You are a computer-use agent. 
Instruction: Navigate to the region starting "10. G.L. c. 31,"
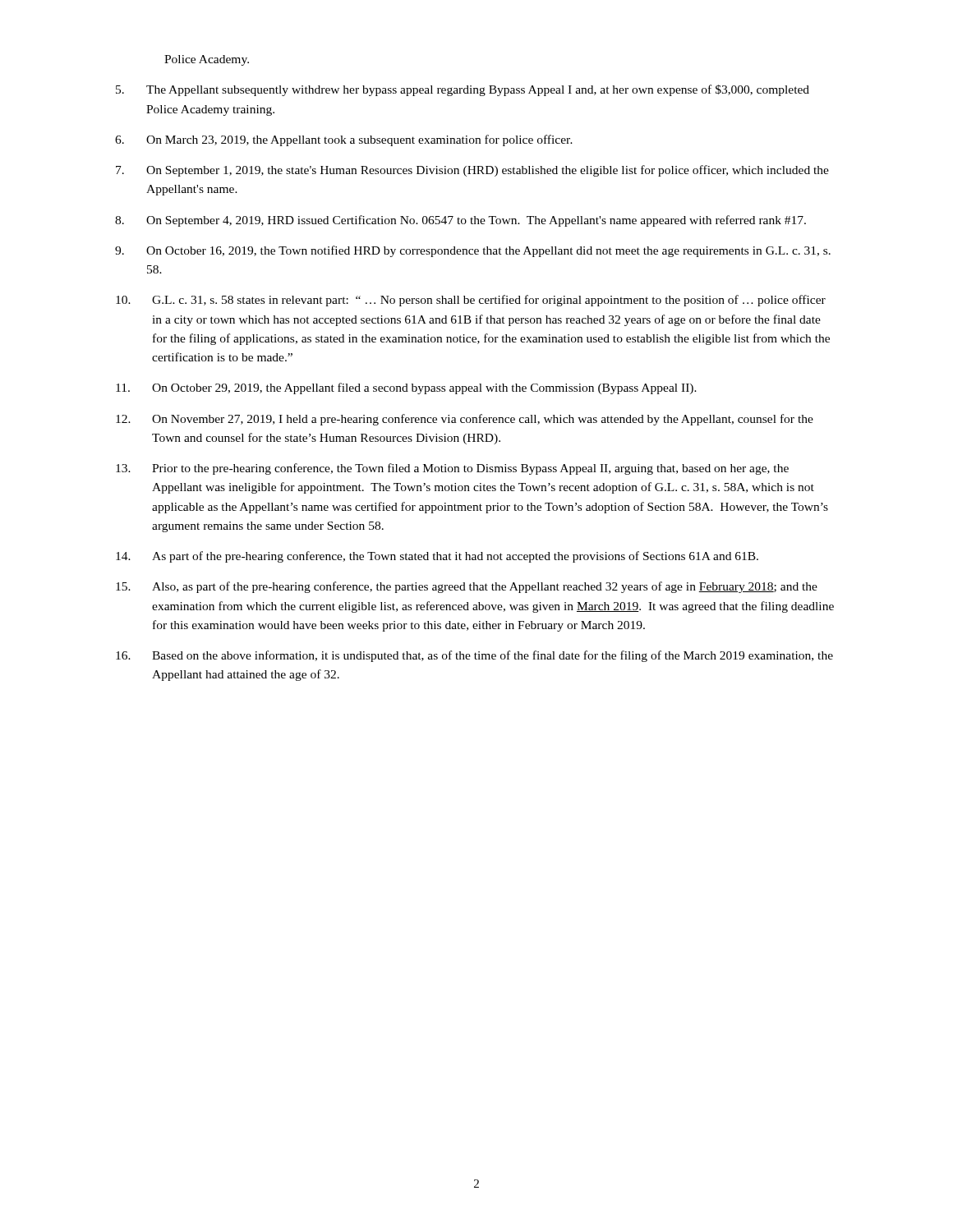[x=476, y=328]
